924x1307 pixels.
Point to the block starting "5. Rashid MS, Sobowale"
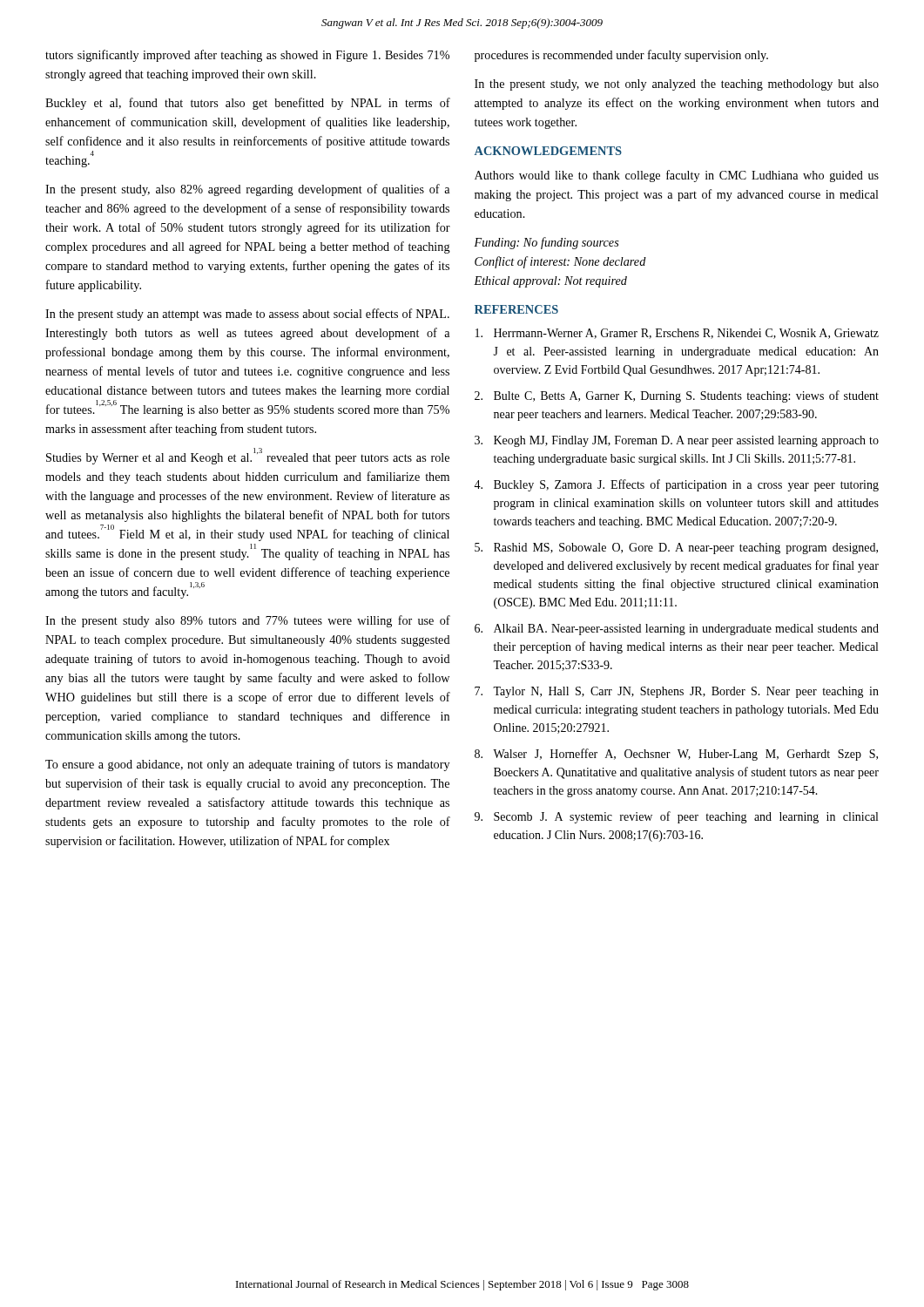coord(676,575)
